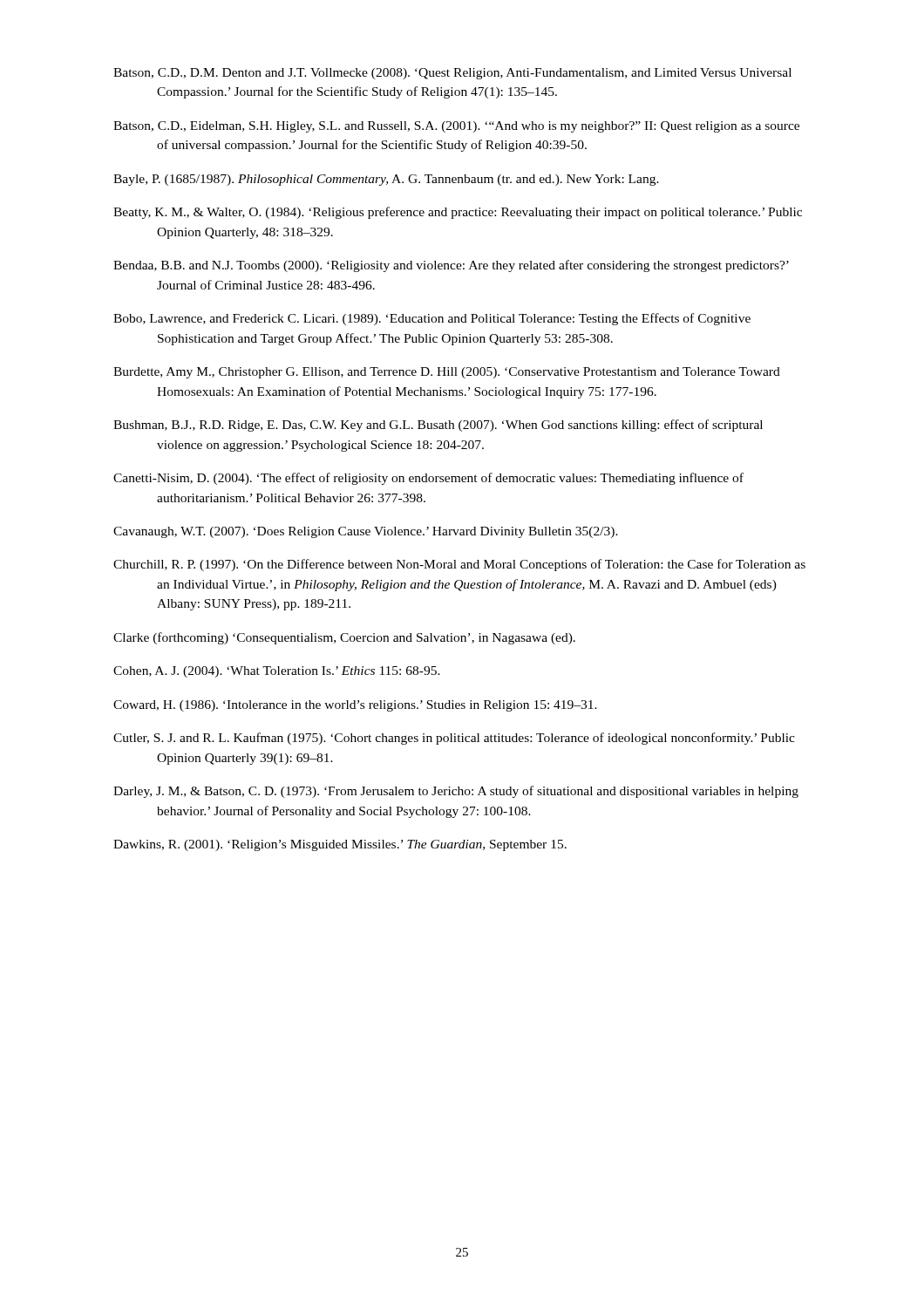
Task: Select the list item with the text "Batson, C.D., D.M."
Action: [x=453, y=82]
